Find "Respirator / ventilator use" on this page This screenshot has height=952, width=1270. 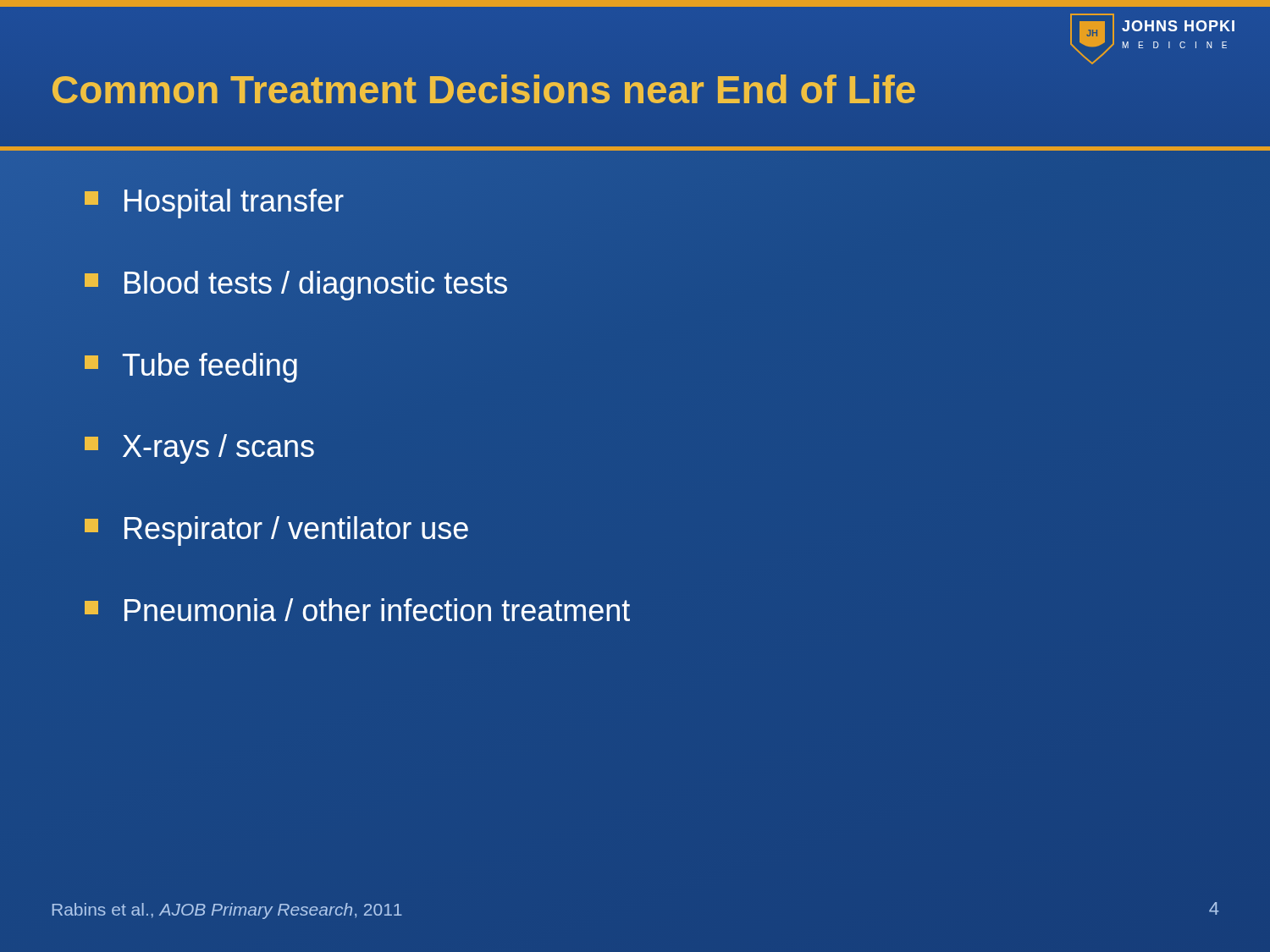(x=277, y=529)
